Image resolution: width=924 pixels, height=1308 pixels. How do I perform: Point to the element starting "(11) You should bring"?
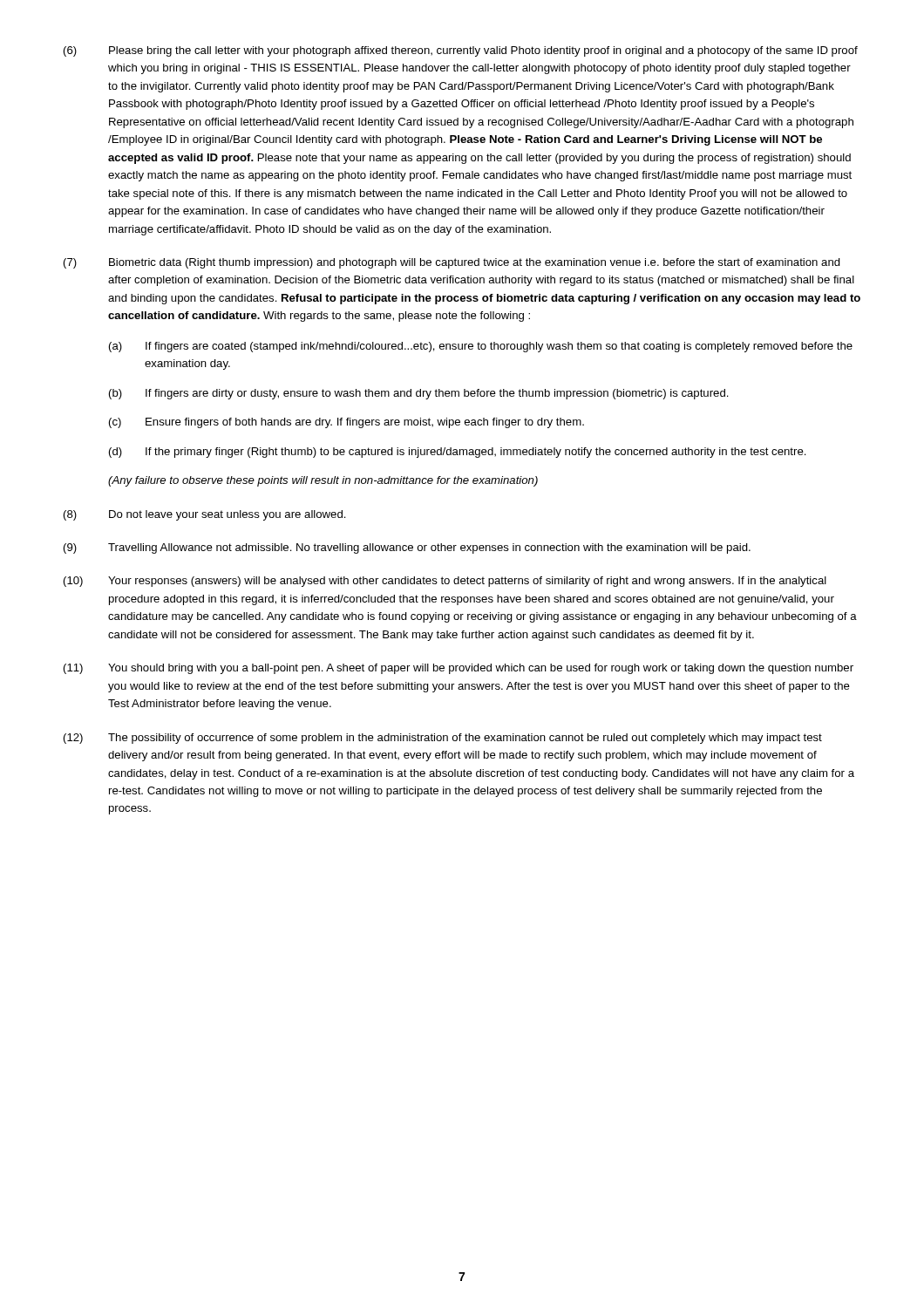tap(462, 686)
